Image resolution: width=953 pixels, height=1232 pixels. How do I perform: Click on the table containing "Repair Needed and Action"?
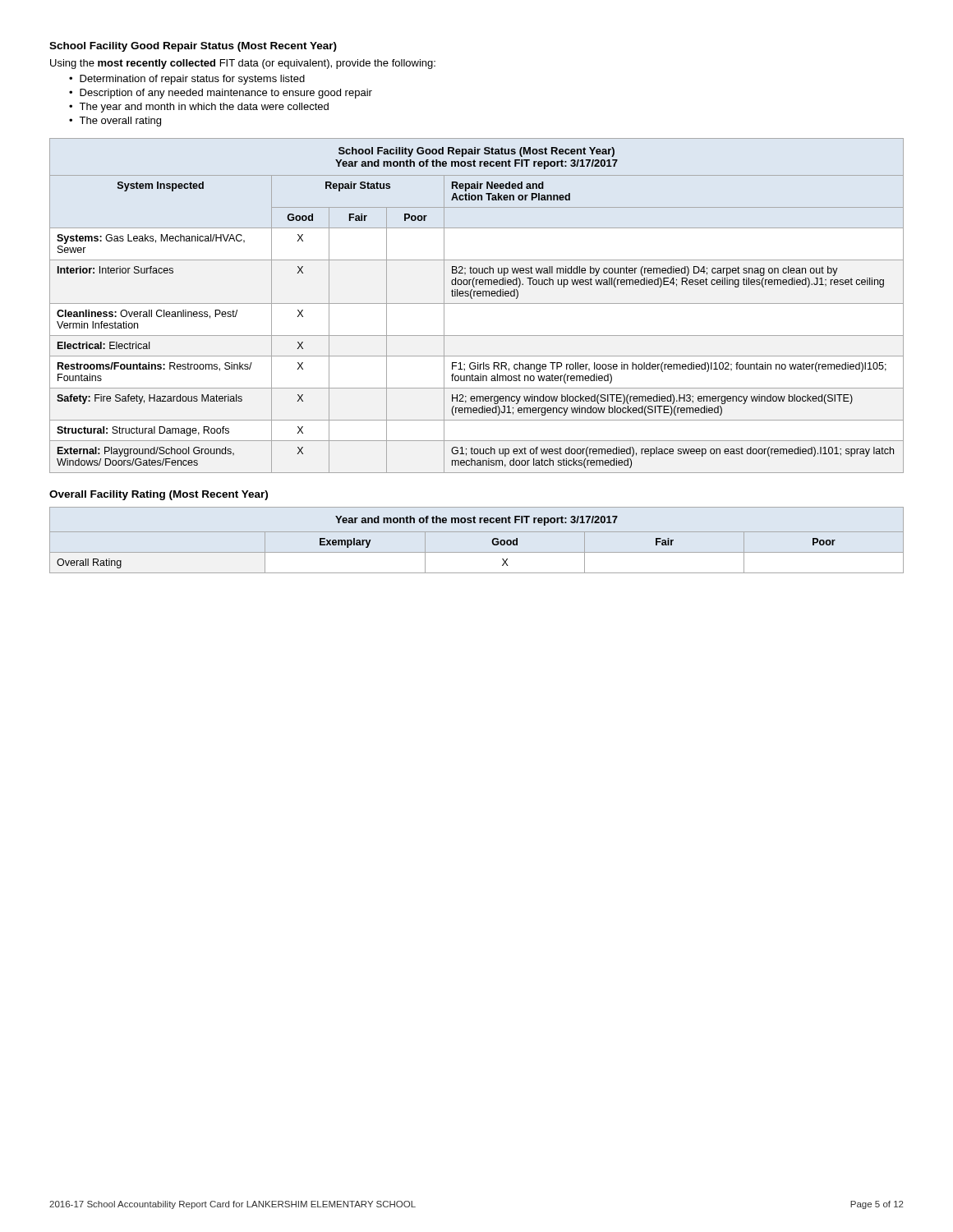pyautogui.click(x=476, y=306)
